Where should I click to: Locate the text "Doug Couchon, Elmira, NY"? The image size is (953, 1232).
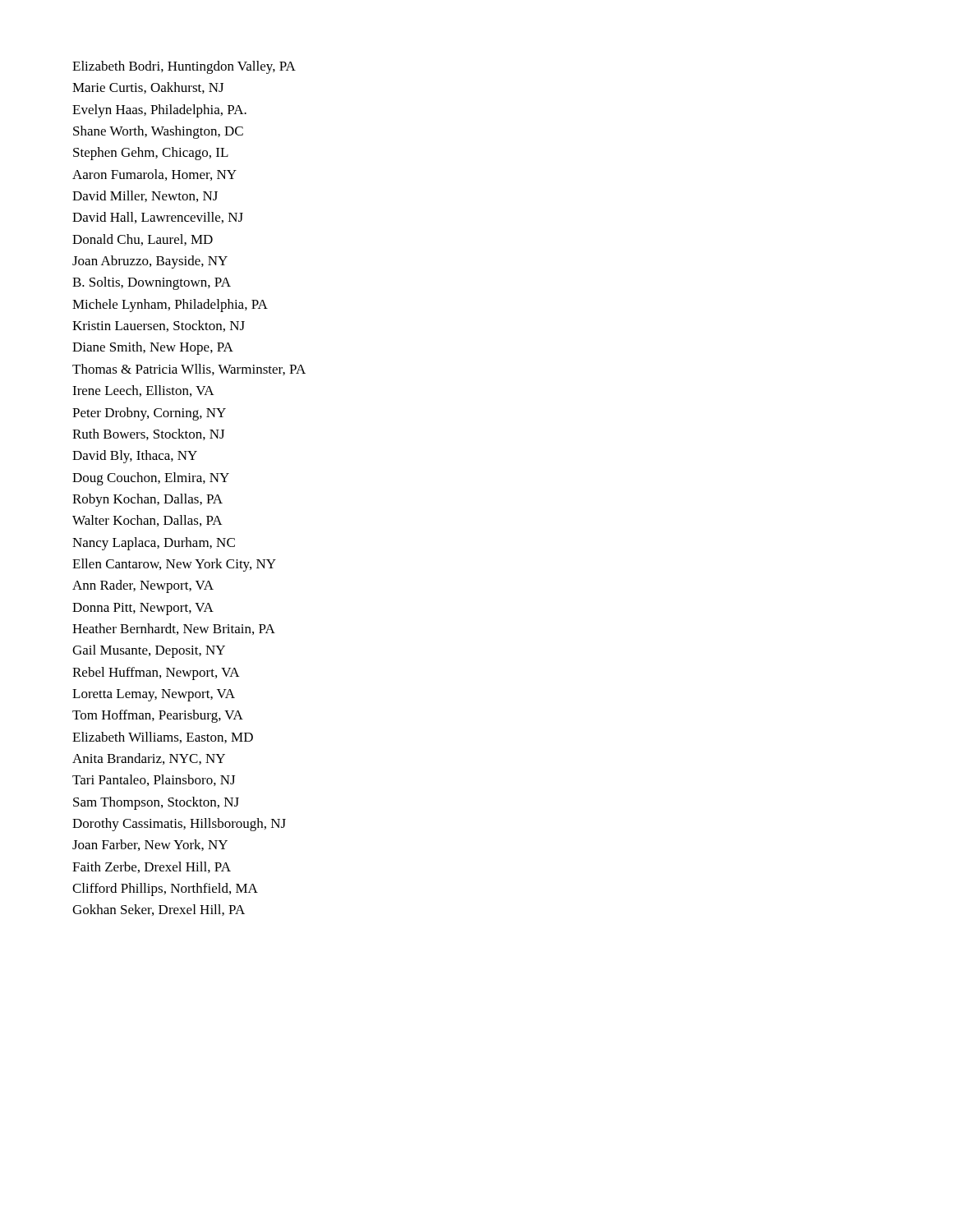click(x=151, y=477)
